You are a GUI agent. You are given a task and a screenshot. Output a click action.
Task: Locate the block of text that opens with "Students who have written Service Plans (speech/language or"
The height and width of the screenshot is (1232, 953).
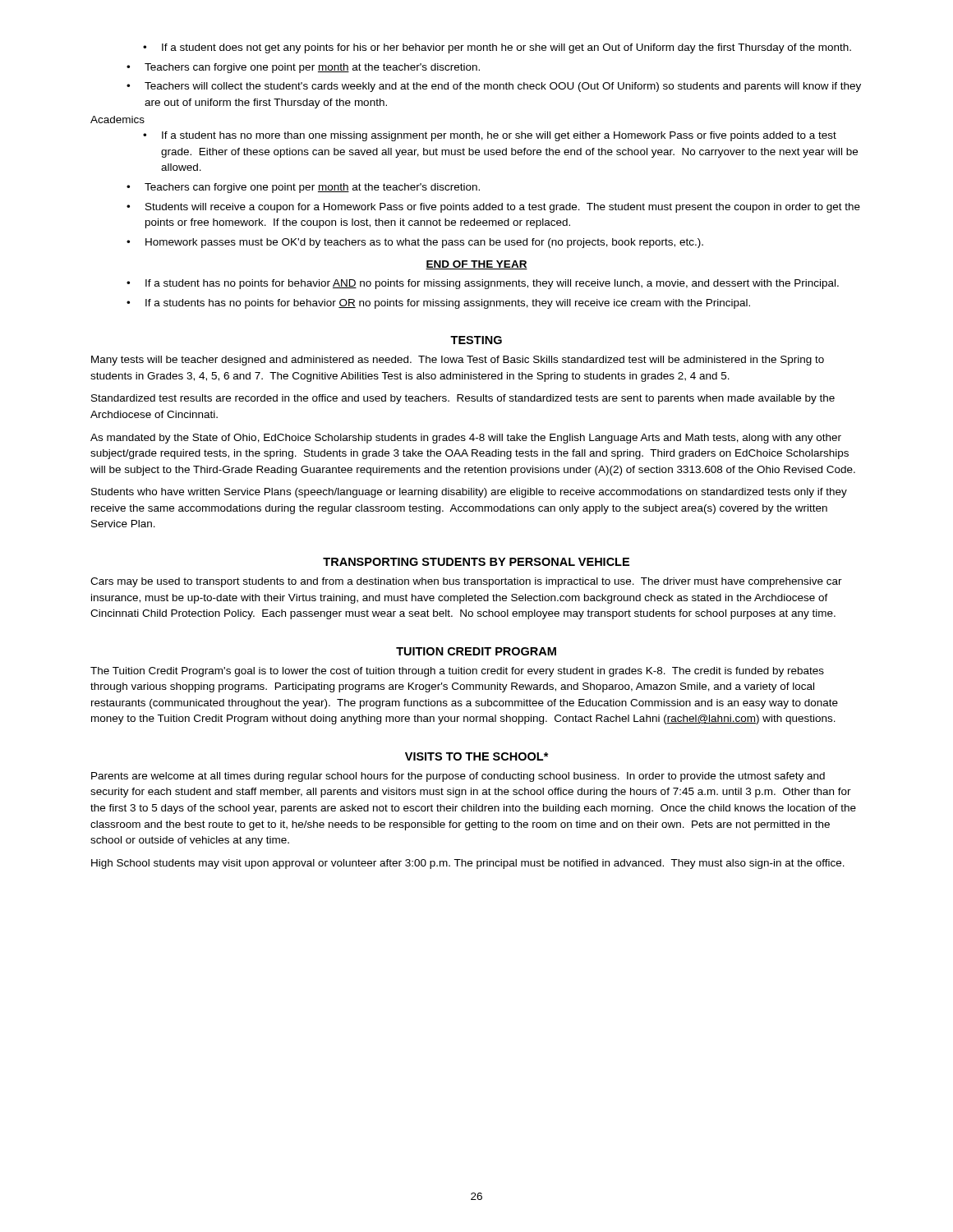coord(469,508)
